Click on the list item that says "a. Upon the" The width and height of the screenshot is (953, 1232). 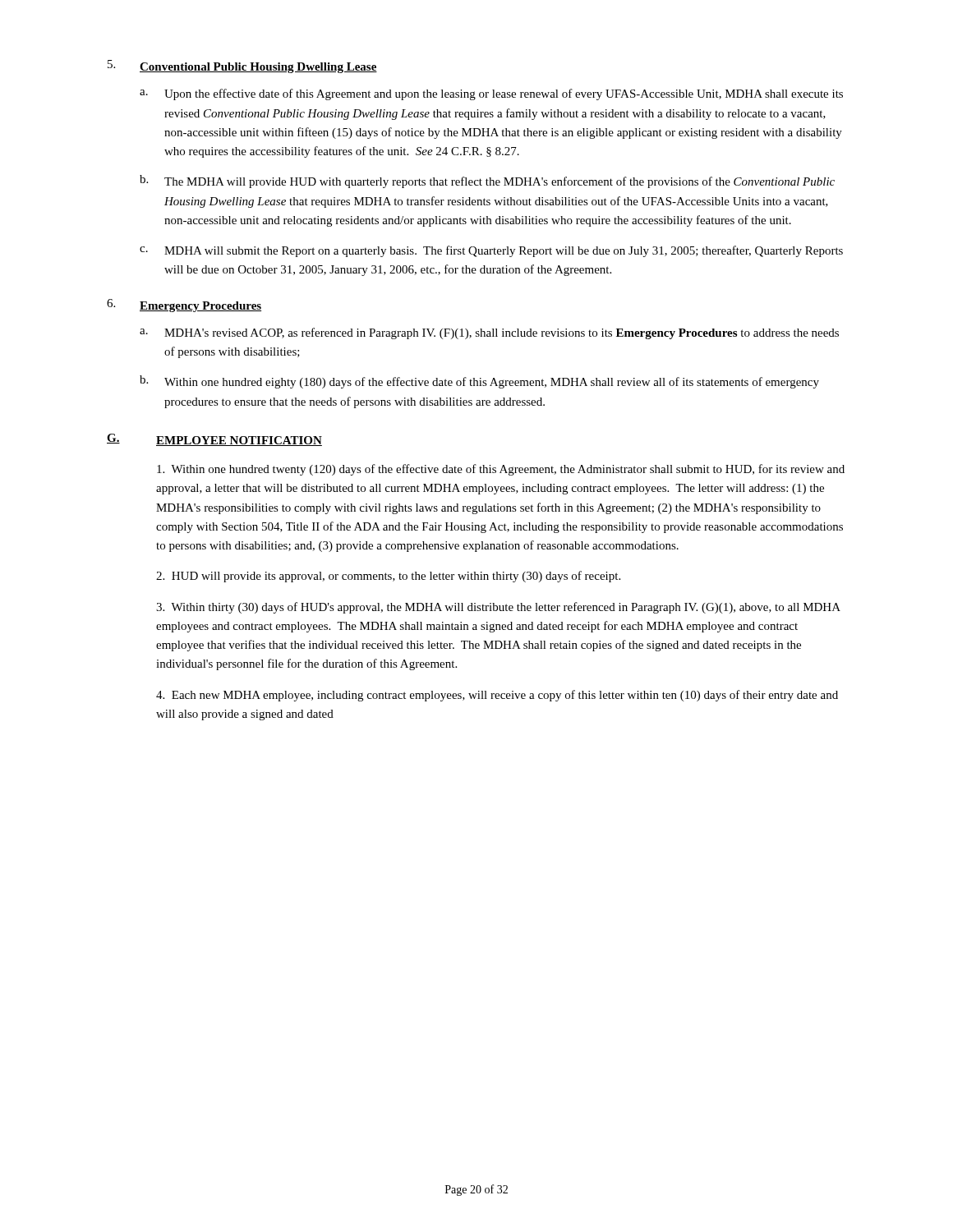tap(493, 123)
